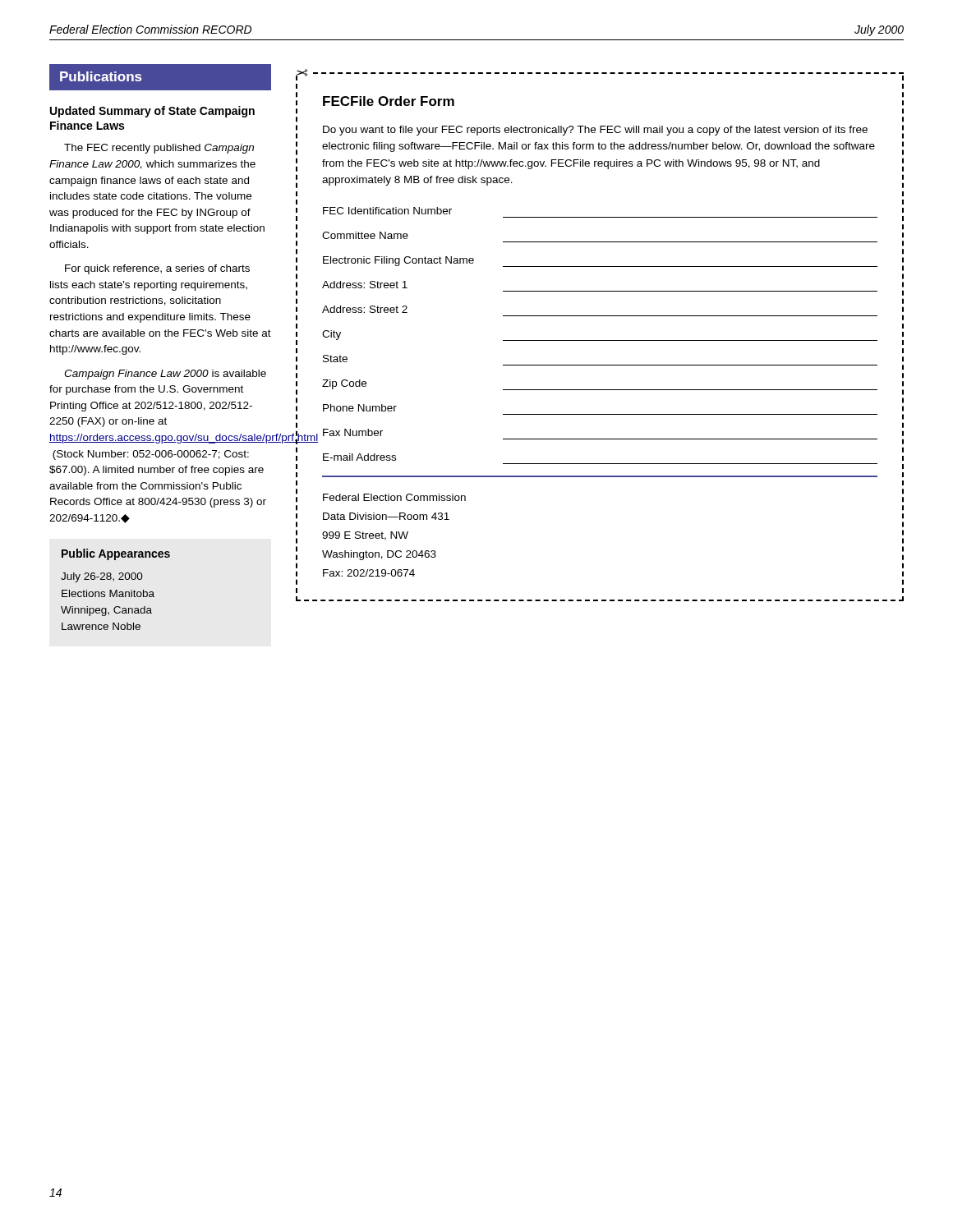Select the element starting "July 26-28, 2000 Elections Manitoba Winnipeg, Canada"
The height and width of the screenshot is (1232, 953).
tap(160, 602)
